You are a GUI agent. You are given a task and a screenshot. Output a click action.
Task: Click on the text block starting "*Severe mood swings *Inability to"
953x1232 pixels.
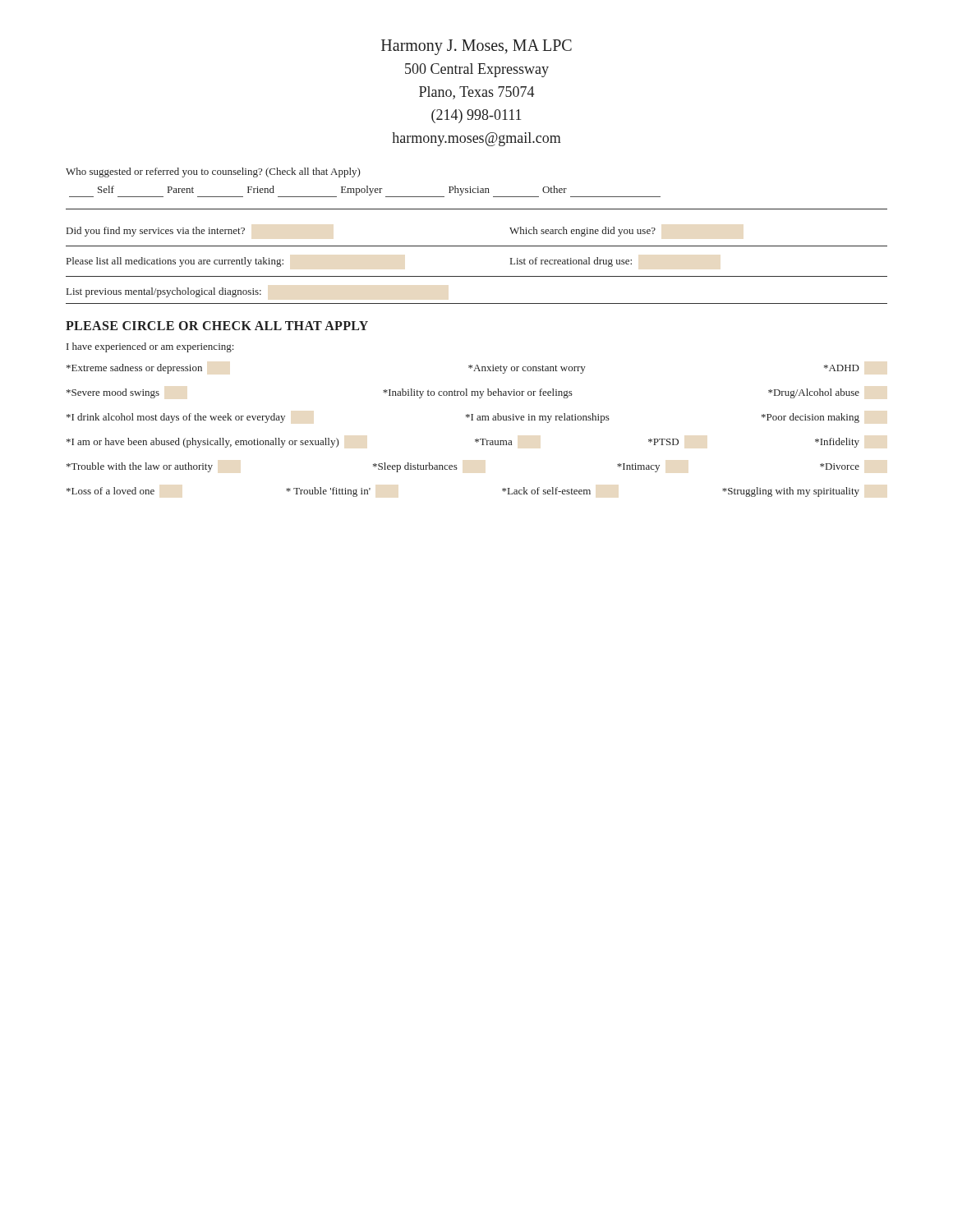pyautogui.click(x=476, y=392)
